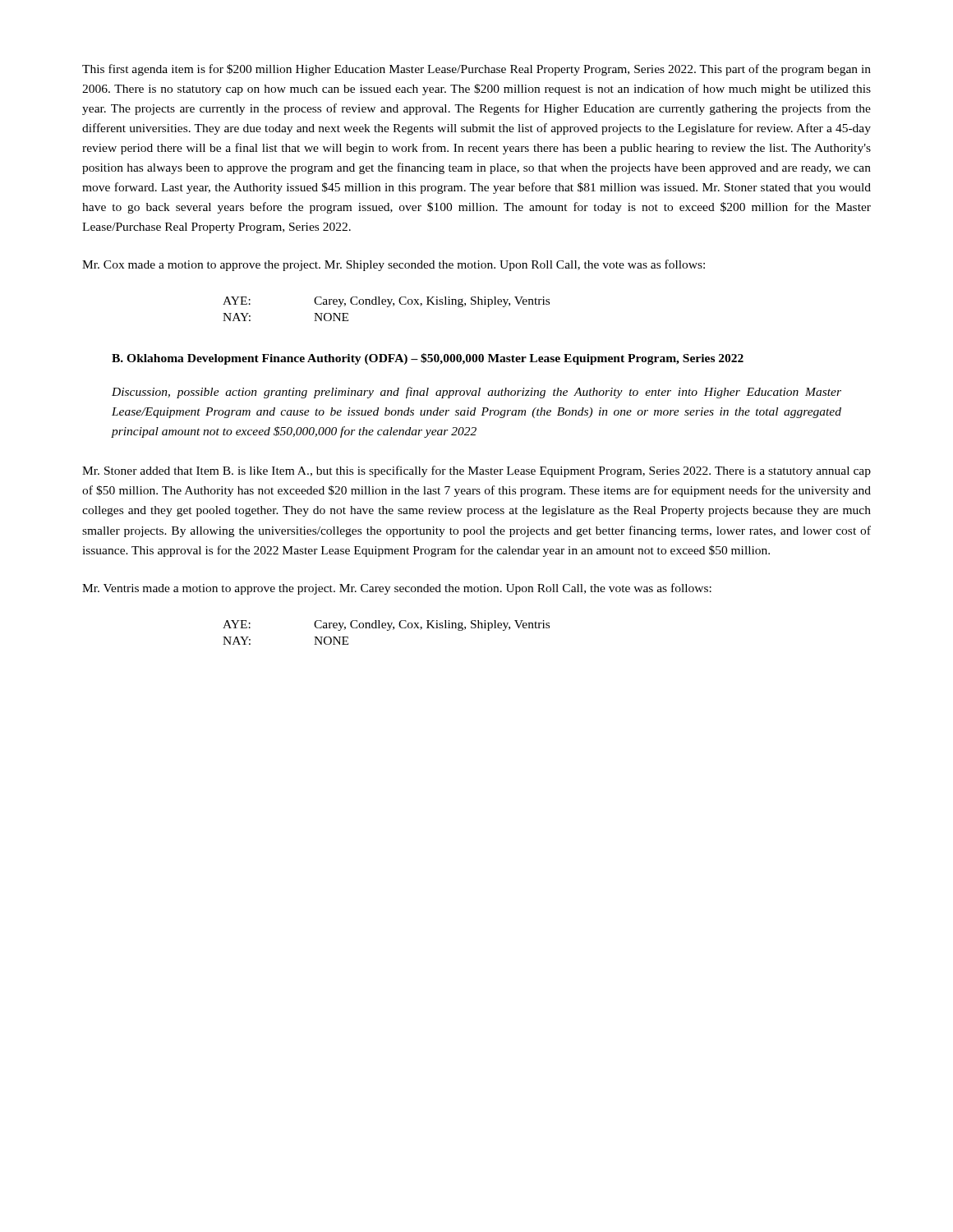Viewport: 953px width, 1232px height.
Task: Point to the block beginning "Mr. Ventris made a motion to approve"
Action: point(397,587)
